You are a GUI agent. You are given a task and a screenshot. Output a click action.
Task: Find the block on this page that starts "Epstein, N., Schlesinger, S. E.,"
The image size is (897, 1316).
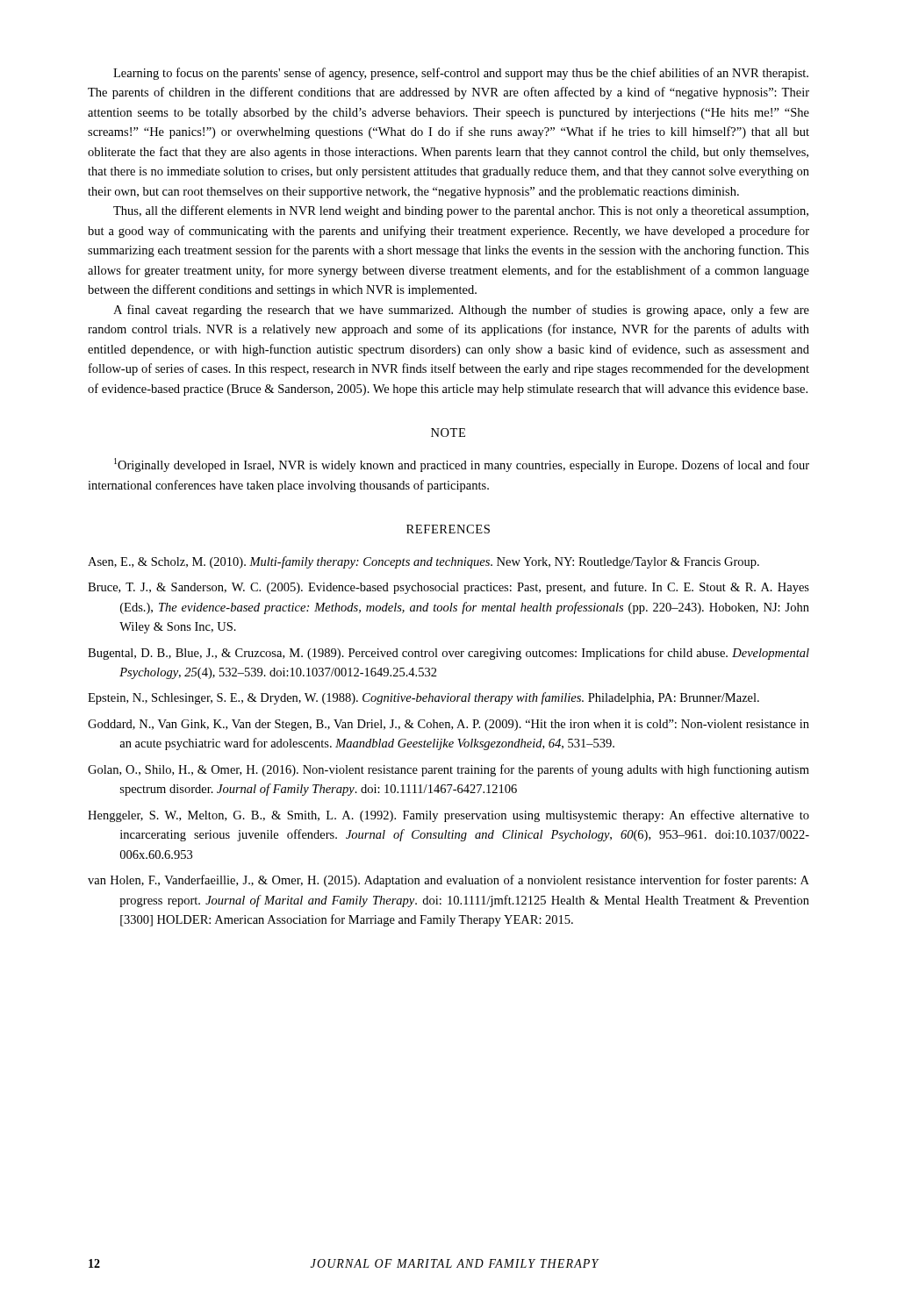(424, 698)
